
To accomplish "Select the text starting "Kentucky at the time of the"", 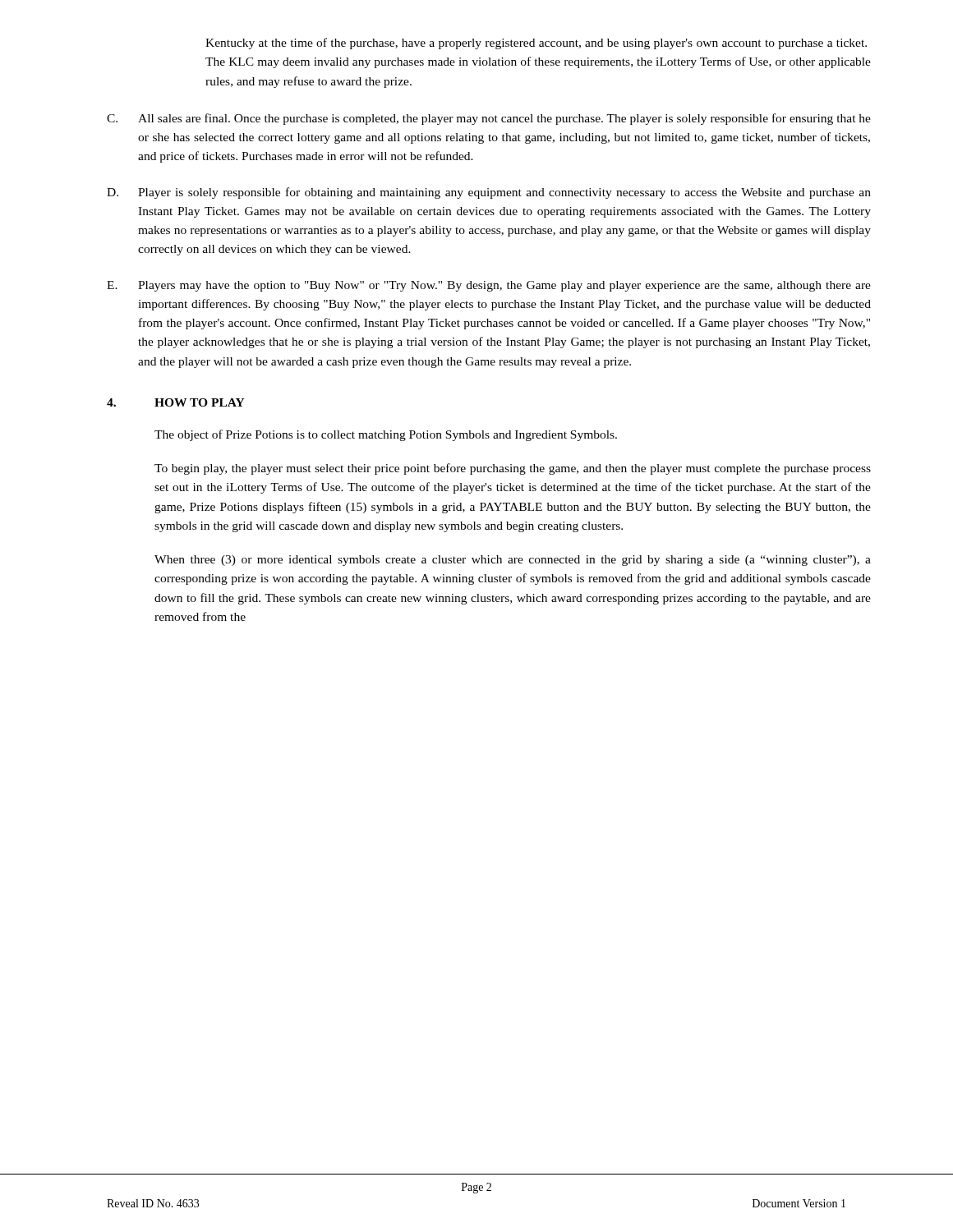I will click(x=538, y=61).
